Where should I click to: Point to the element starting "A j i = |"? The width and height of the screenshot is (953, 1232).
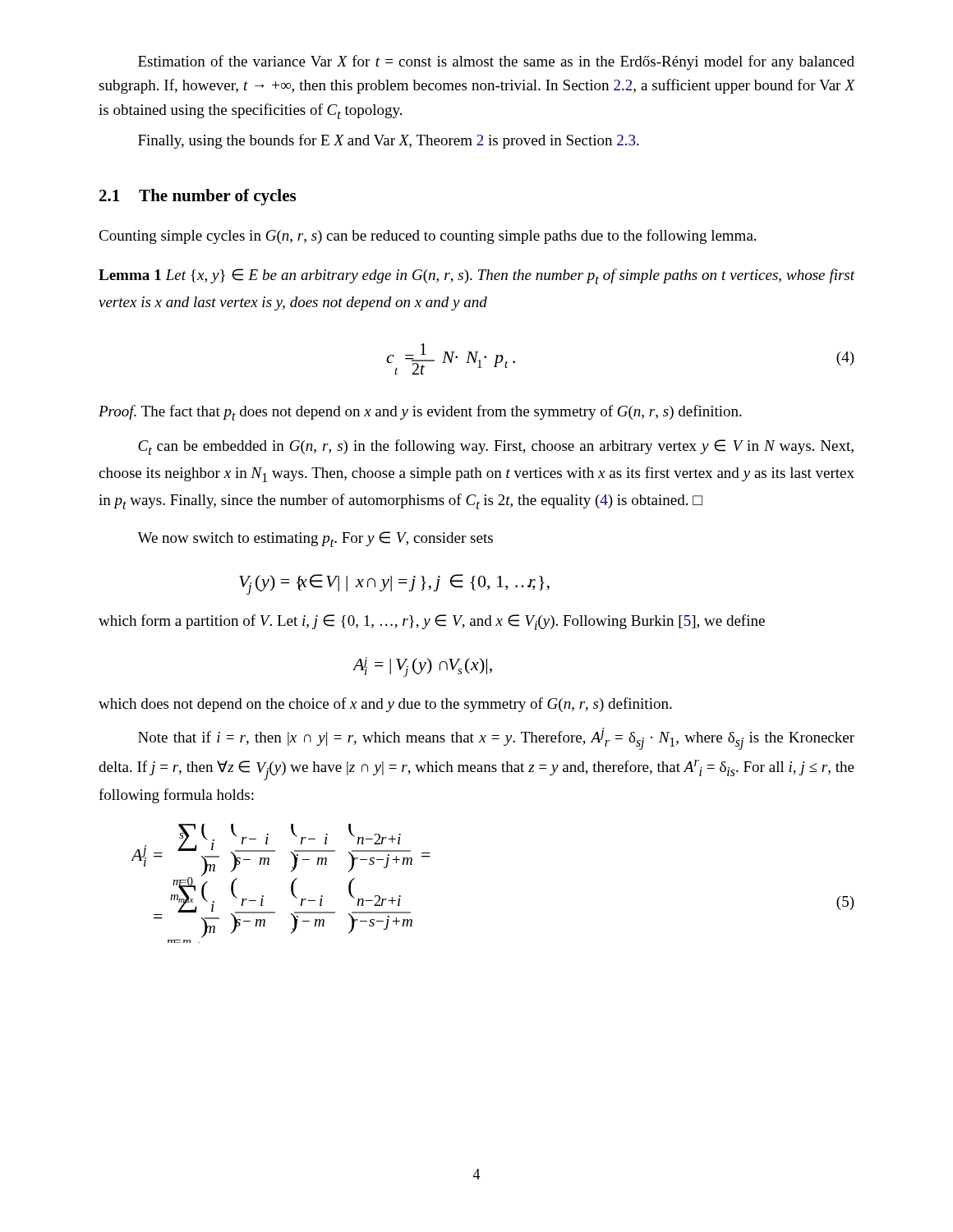pos(476,664)
